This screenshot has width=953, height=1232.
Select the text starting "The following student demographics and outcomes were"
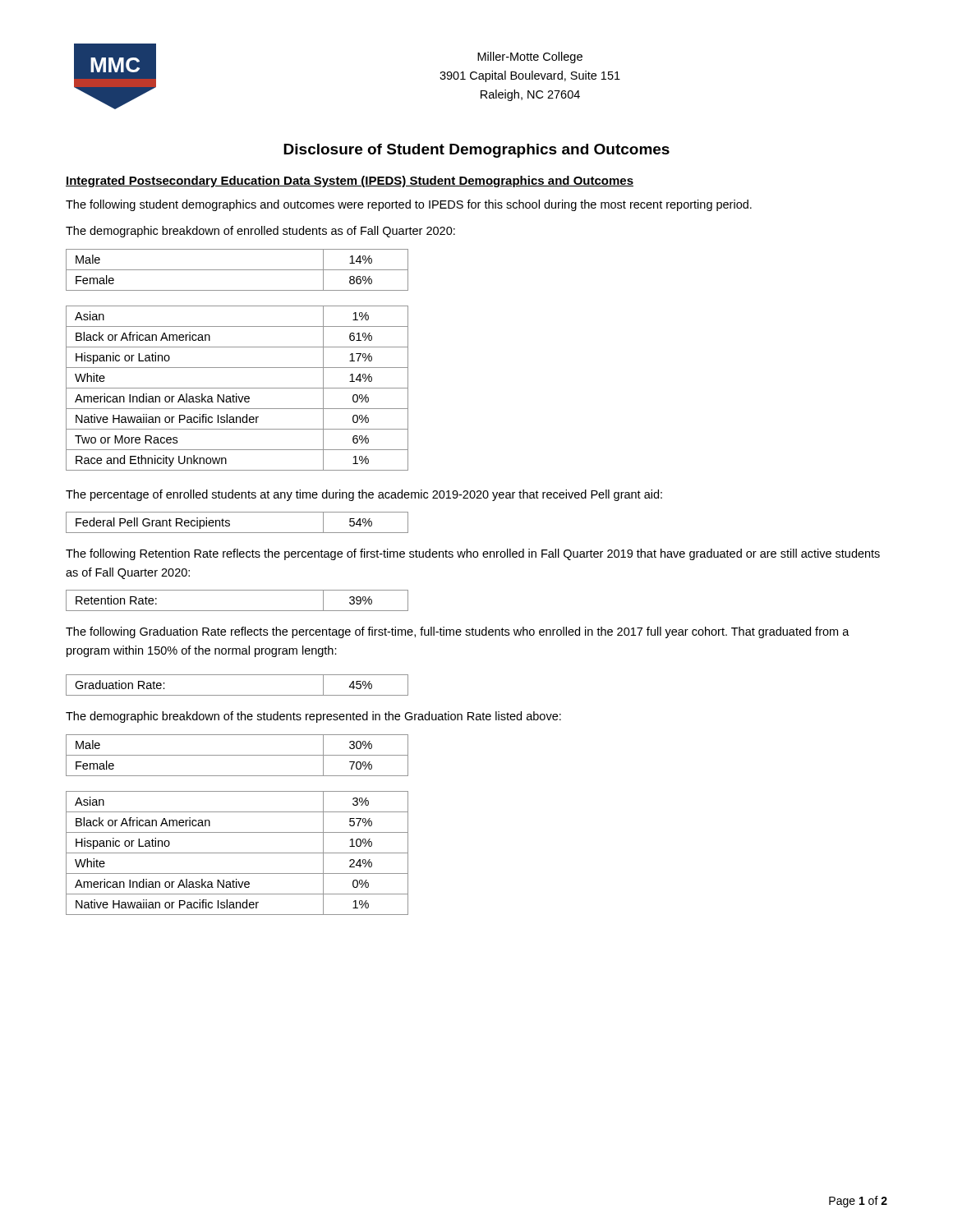(409, 205)
